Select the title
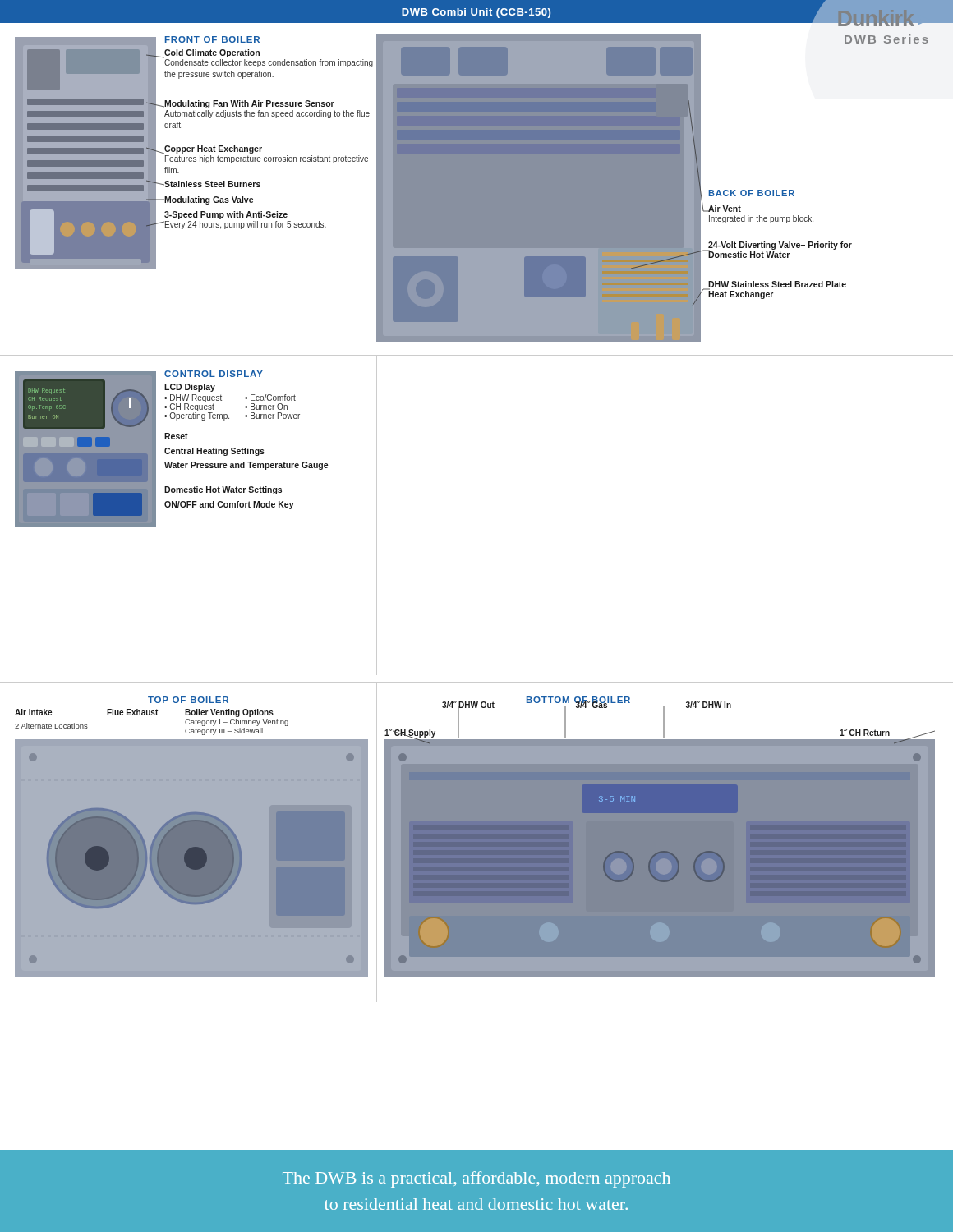Viewport: 953px width, 1232px height. pos(883,26)
